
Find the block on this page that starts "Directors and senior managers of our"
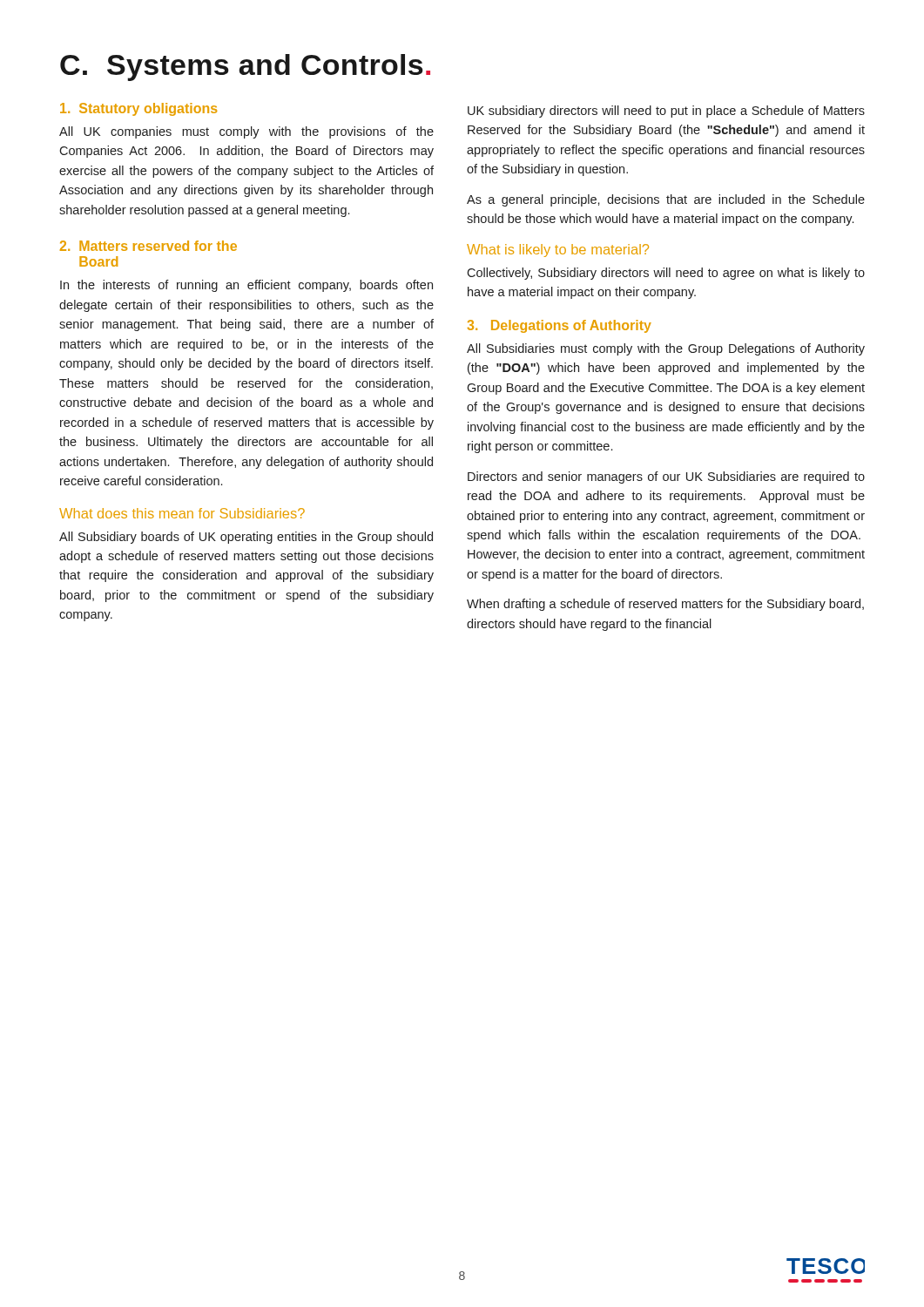(666, 525)
